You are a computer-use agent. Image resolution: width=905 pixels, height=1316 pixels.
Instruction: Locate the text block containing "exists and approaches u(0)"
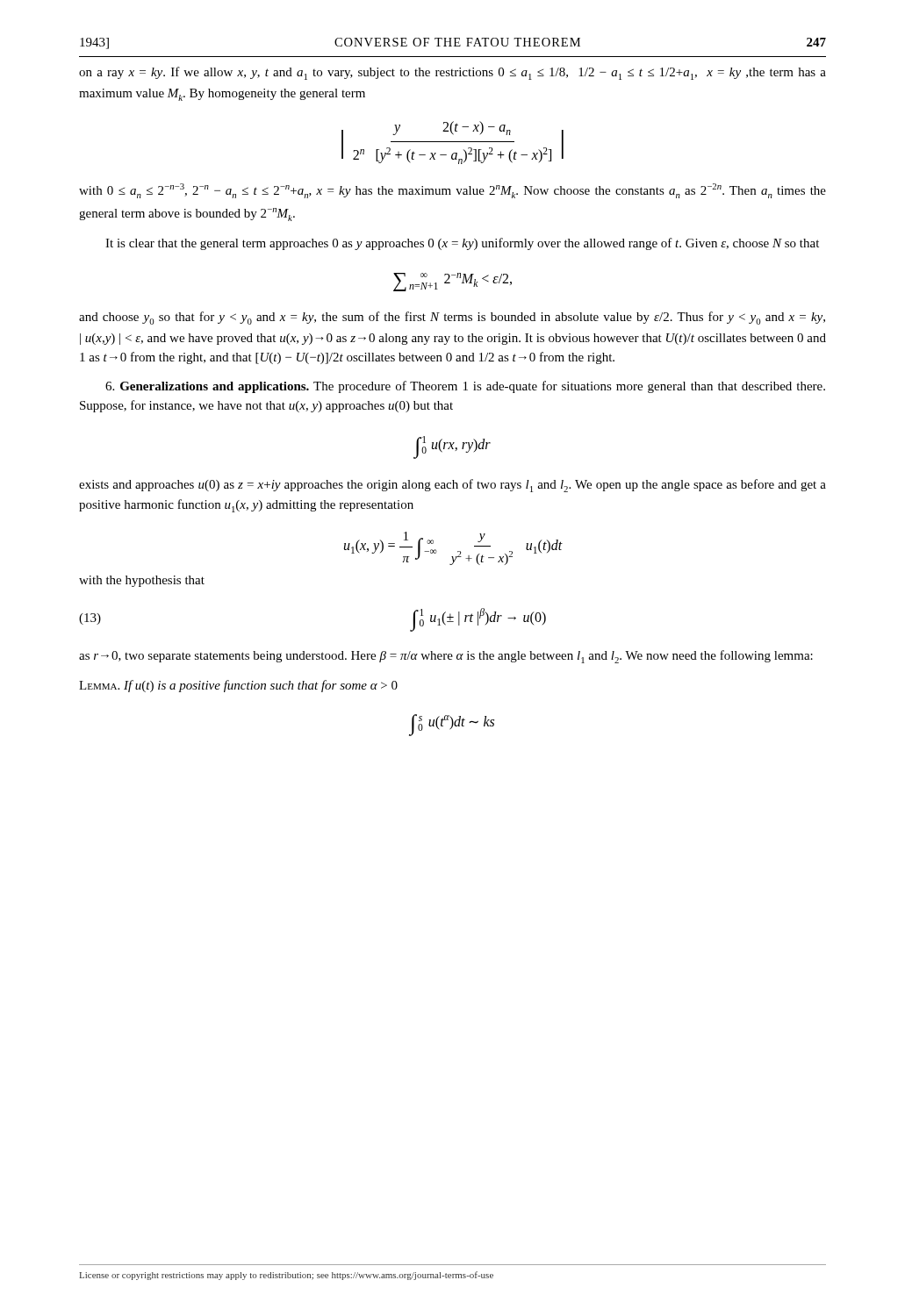coord(452,496)
